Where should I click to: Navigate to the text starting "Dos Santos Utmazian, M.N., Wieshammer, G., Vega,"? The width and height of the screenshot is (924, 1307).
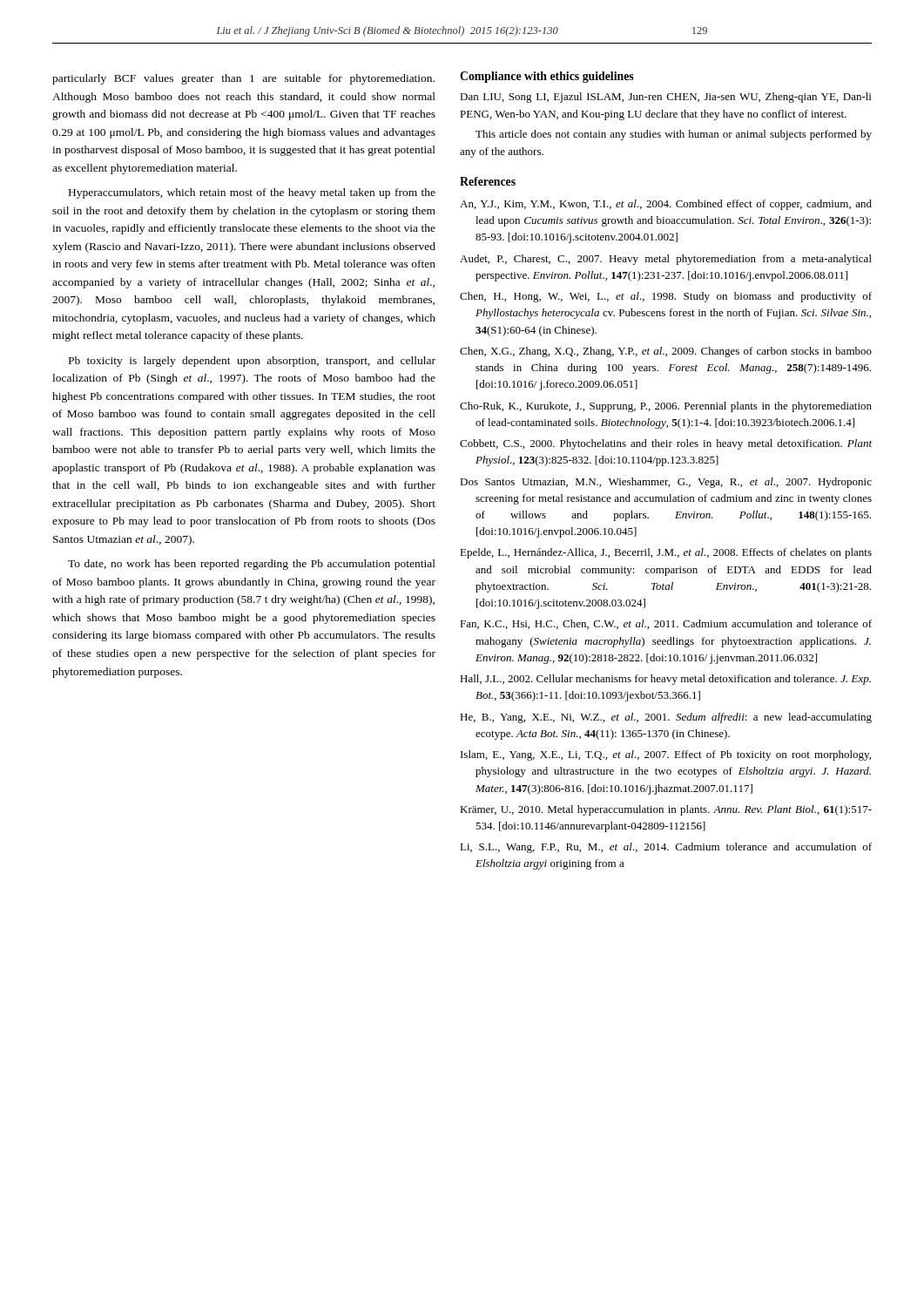pos(666,506)
